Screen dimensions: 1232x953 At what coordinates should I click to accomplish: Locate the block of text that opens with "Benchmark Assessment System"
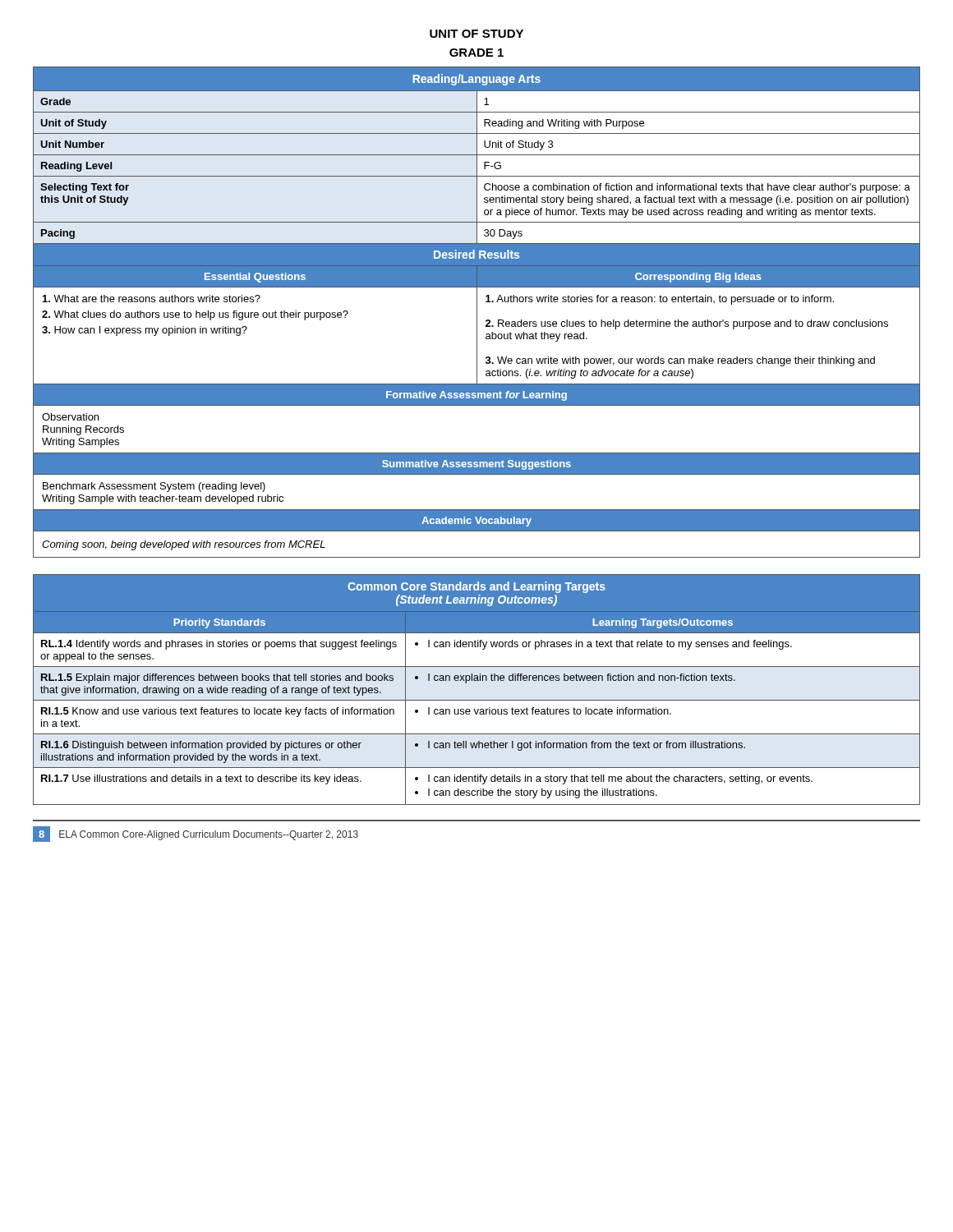tap(154, 486)
